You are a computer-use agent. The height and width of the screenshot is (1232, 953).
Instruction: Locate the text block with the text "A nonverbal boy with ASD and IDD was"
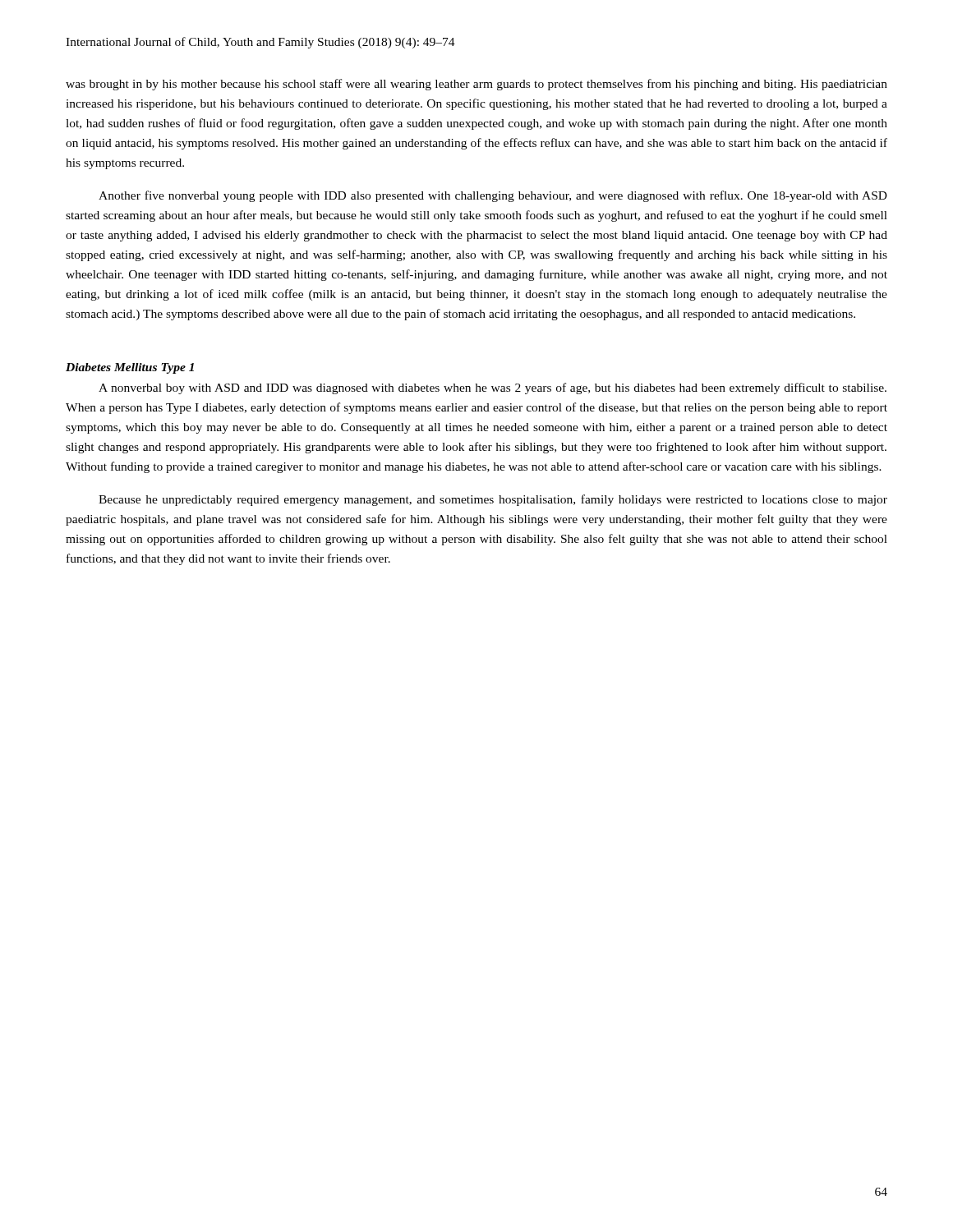pyautogui.click(x=476, y=427)
